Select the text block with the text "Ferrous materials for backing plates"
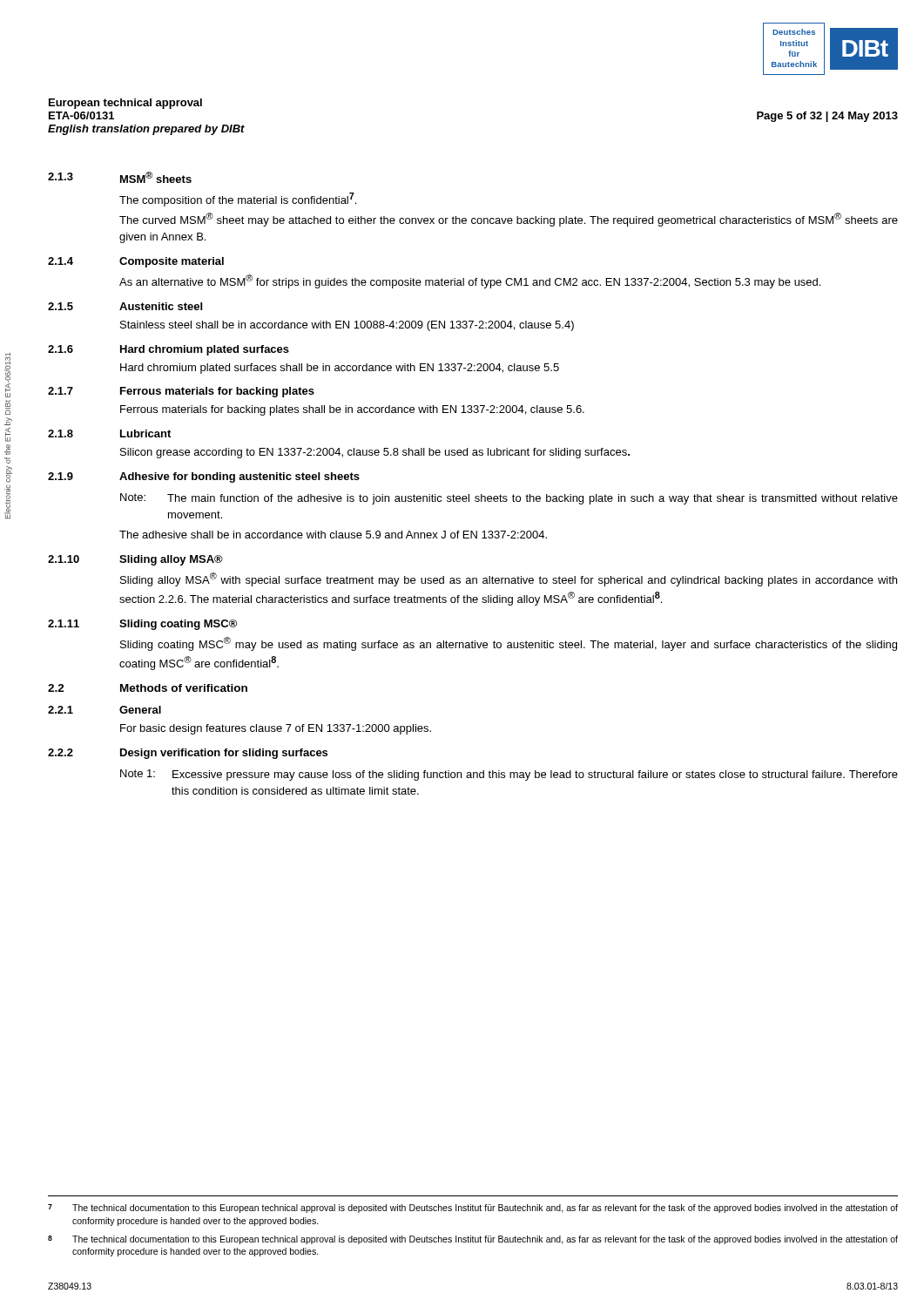 tap(473, 410)
